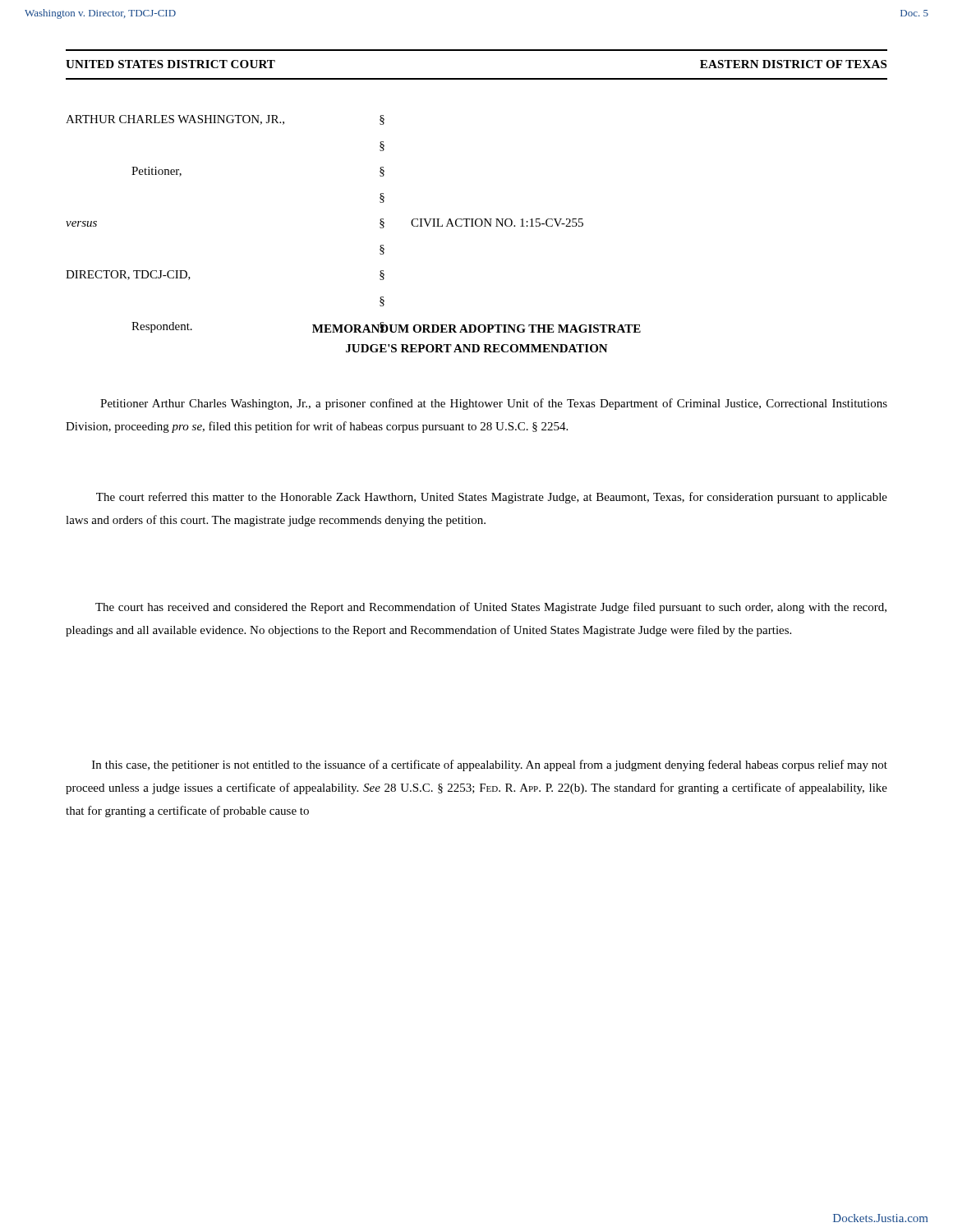Click on the text block with the text "Petitioner Arthur Charles Washington, Jr., a prisoner"
This screenshot has width=953, height=1232.
point(476,415)
